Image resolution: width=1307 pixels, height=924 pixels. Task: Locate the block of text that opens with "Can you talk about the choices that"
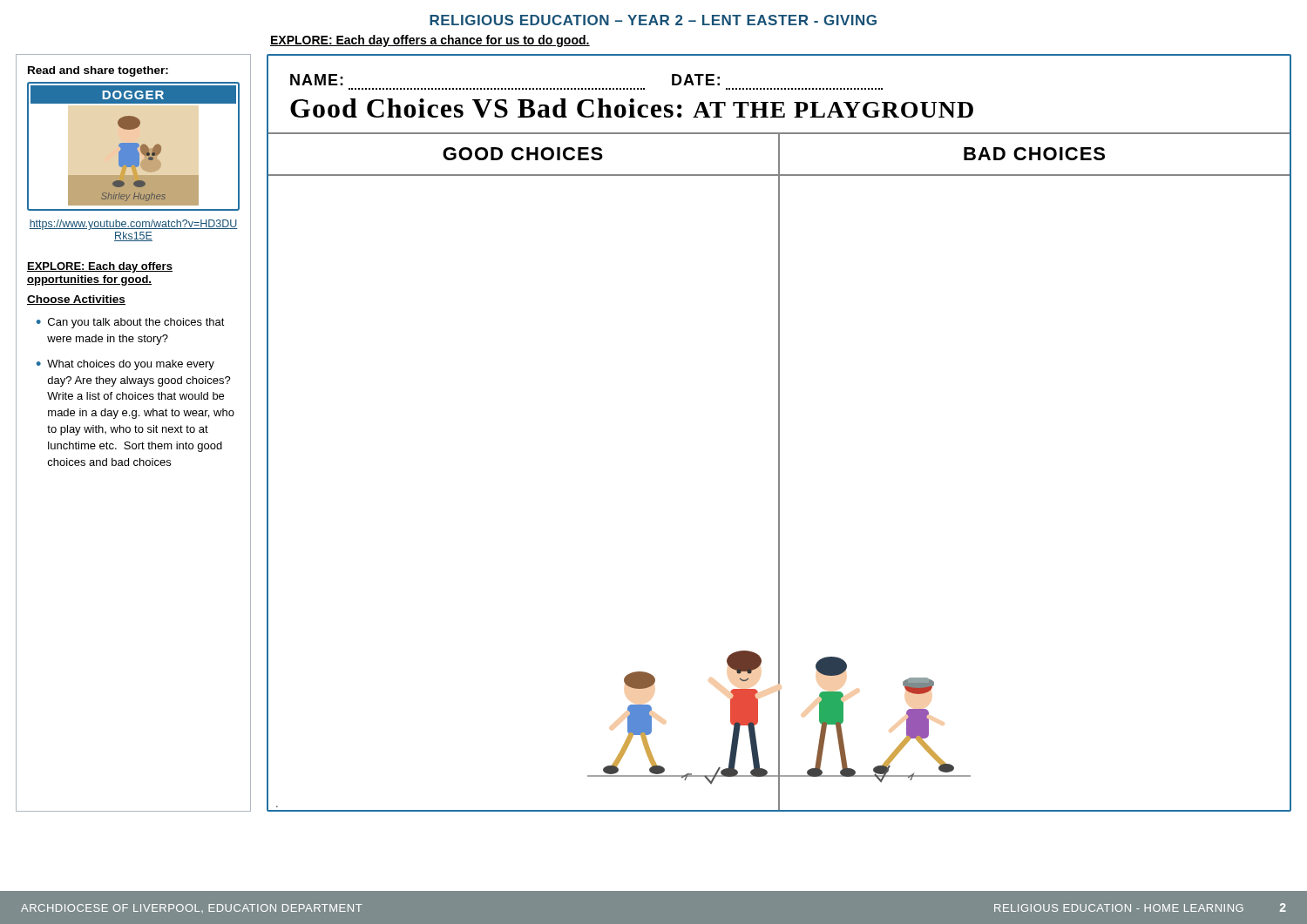point(143,331)
